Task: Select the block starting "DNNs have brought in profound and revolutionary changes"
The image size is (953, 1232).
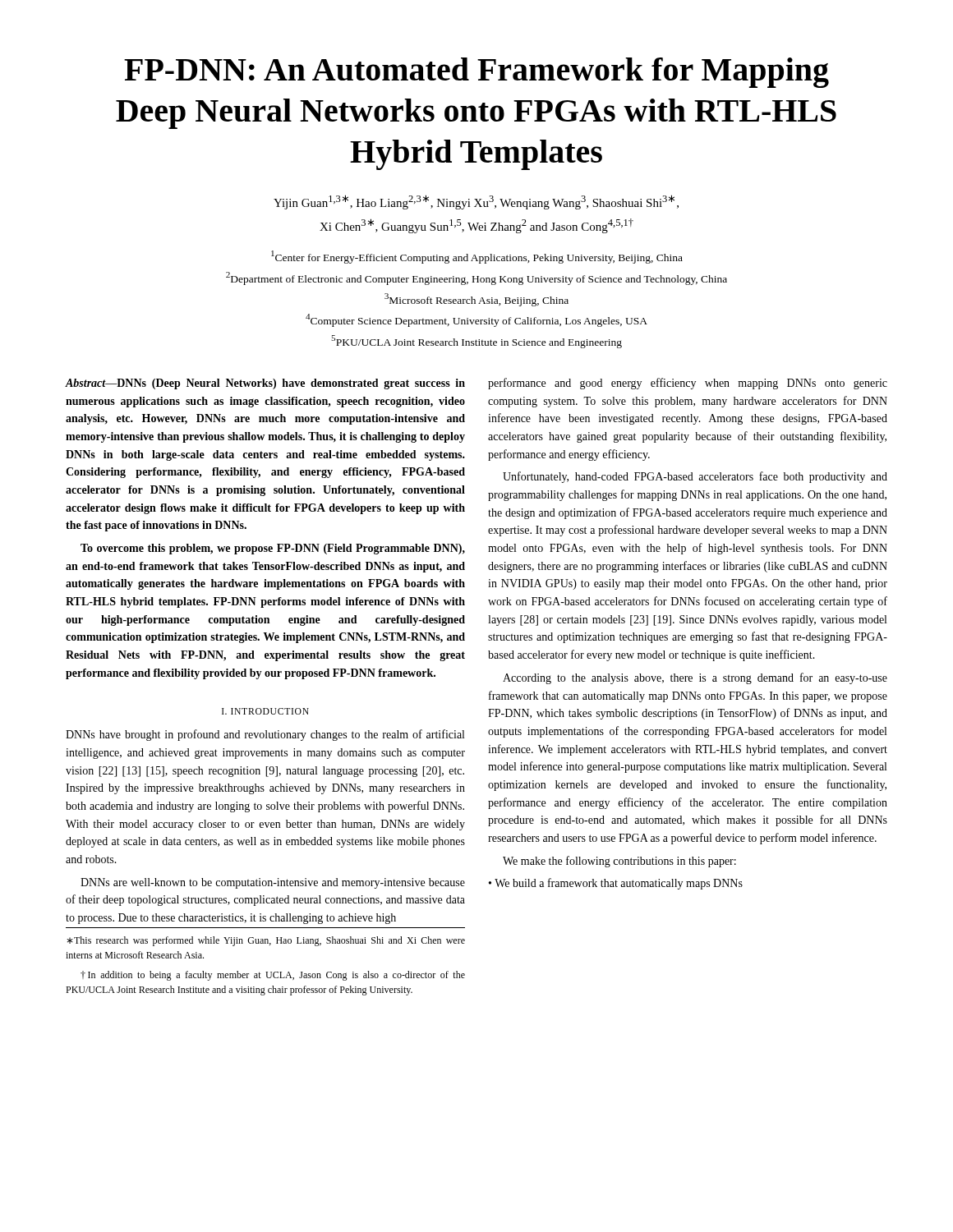Action: tap(265, 827)
